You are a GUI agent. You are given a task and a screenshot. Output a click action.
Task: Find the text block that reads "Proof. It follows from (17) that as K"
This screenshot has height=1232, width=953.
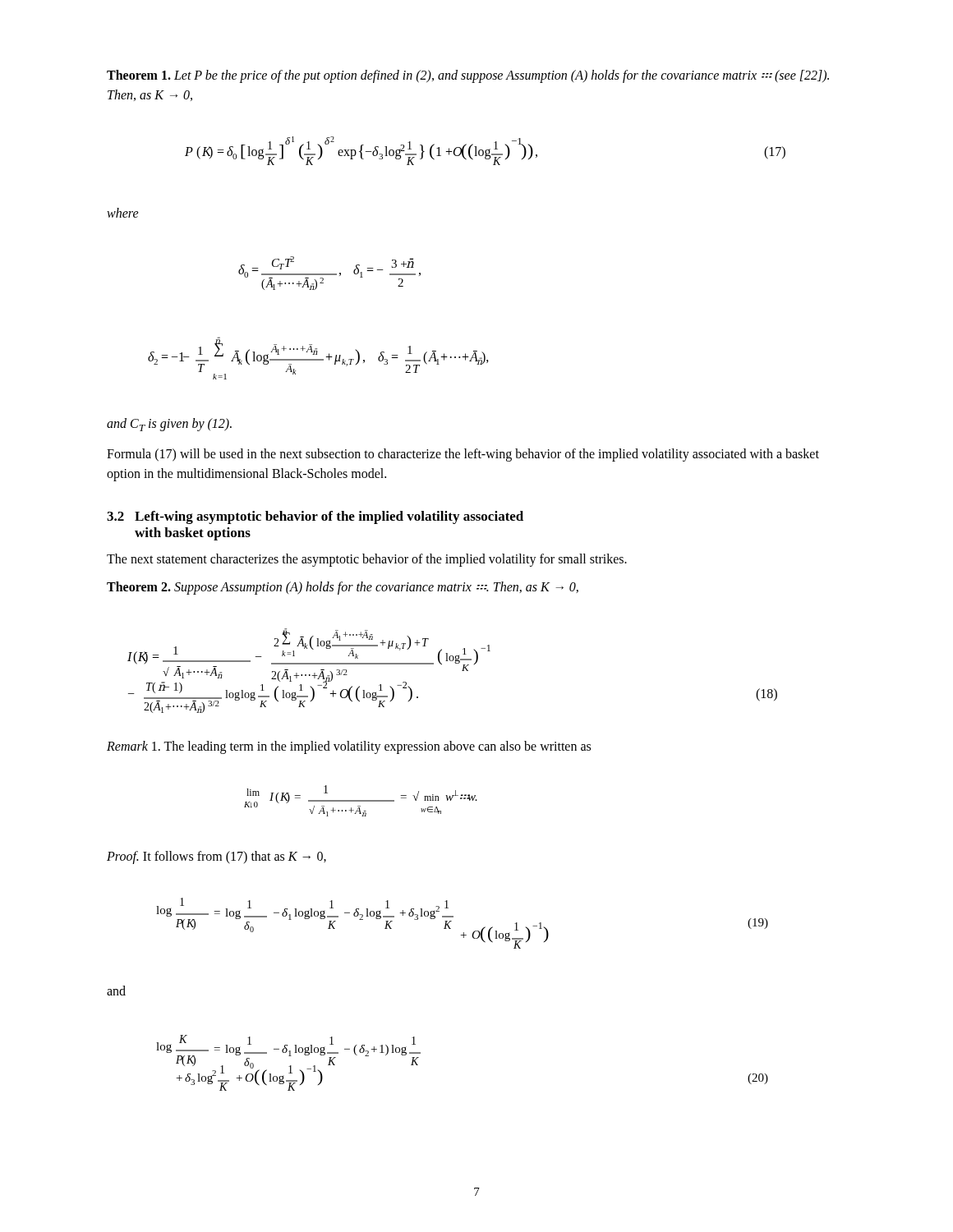pos(217,856)
